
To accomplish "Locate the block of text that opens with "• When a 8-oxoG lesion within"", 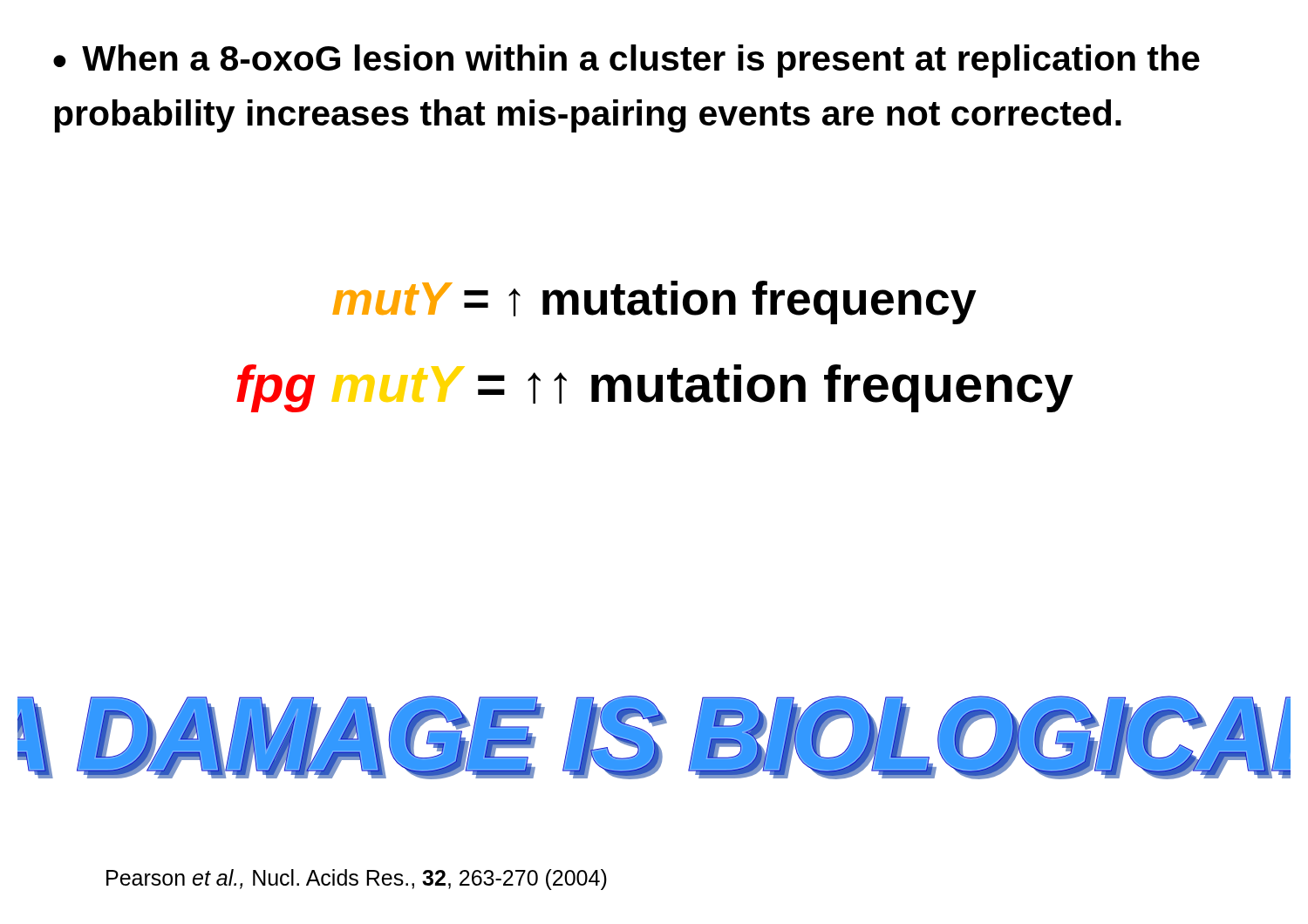I will coord(626,85).
